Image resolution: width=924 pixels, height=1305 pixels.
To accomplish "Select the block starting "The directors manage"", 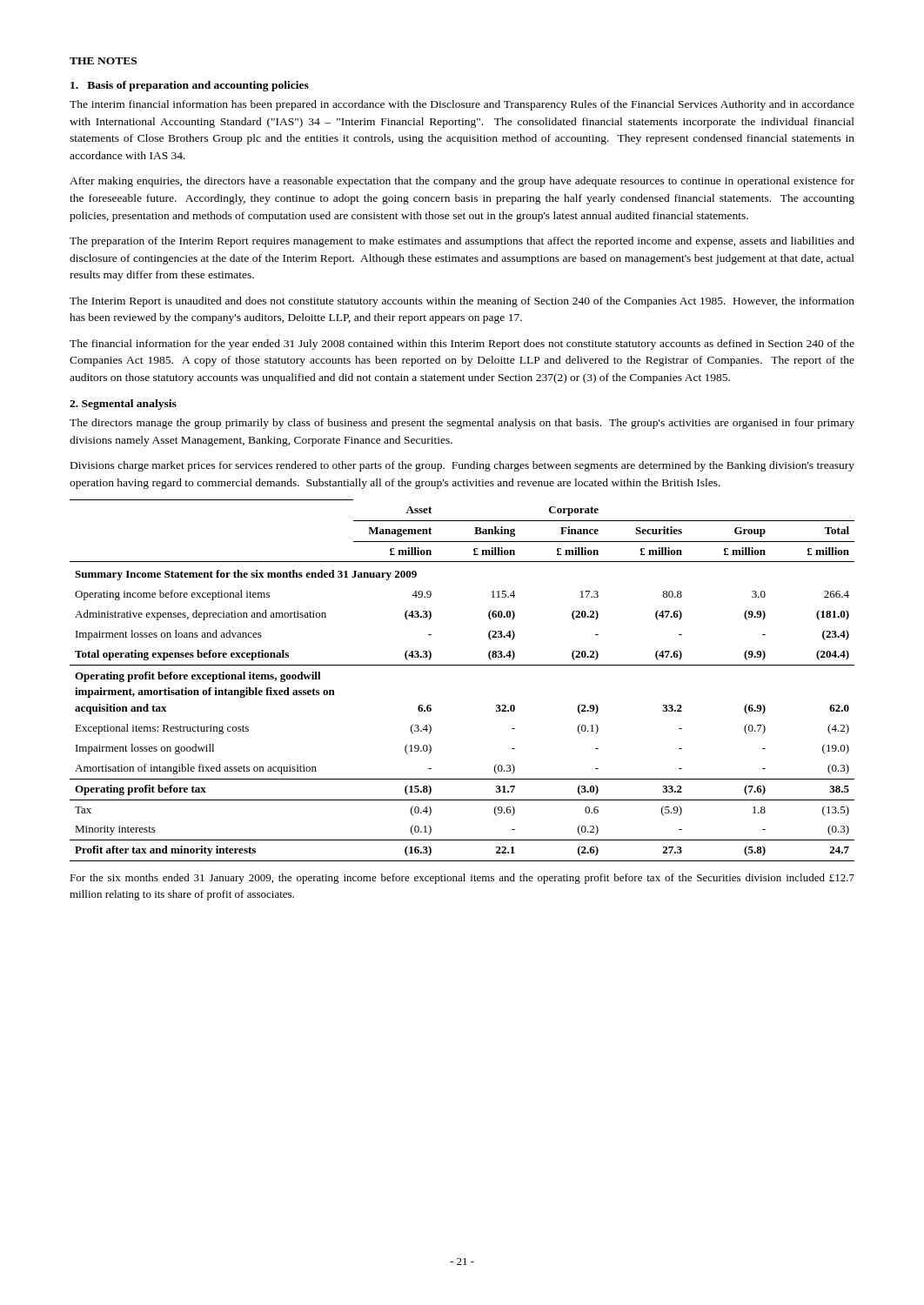I will coord(462,431).
